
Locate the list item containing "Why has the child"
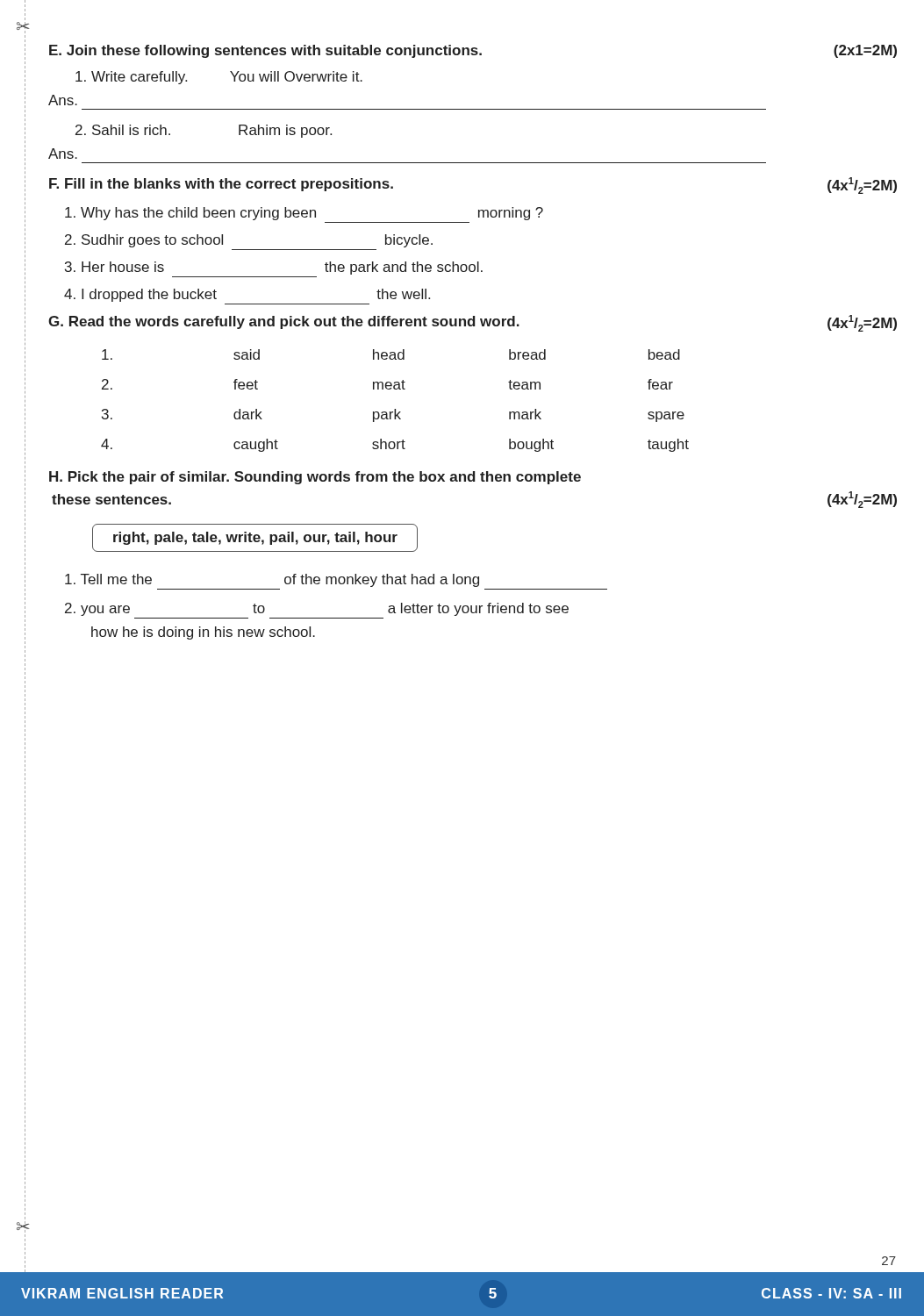coord(304,214)
